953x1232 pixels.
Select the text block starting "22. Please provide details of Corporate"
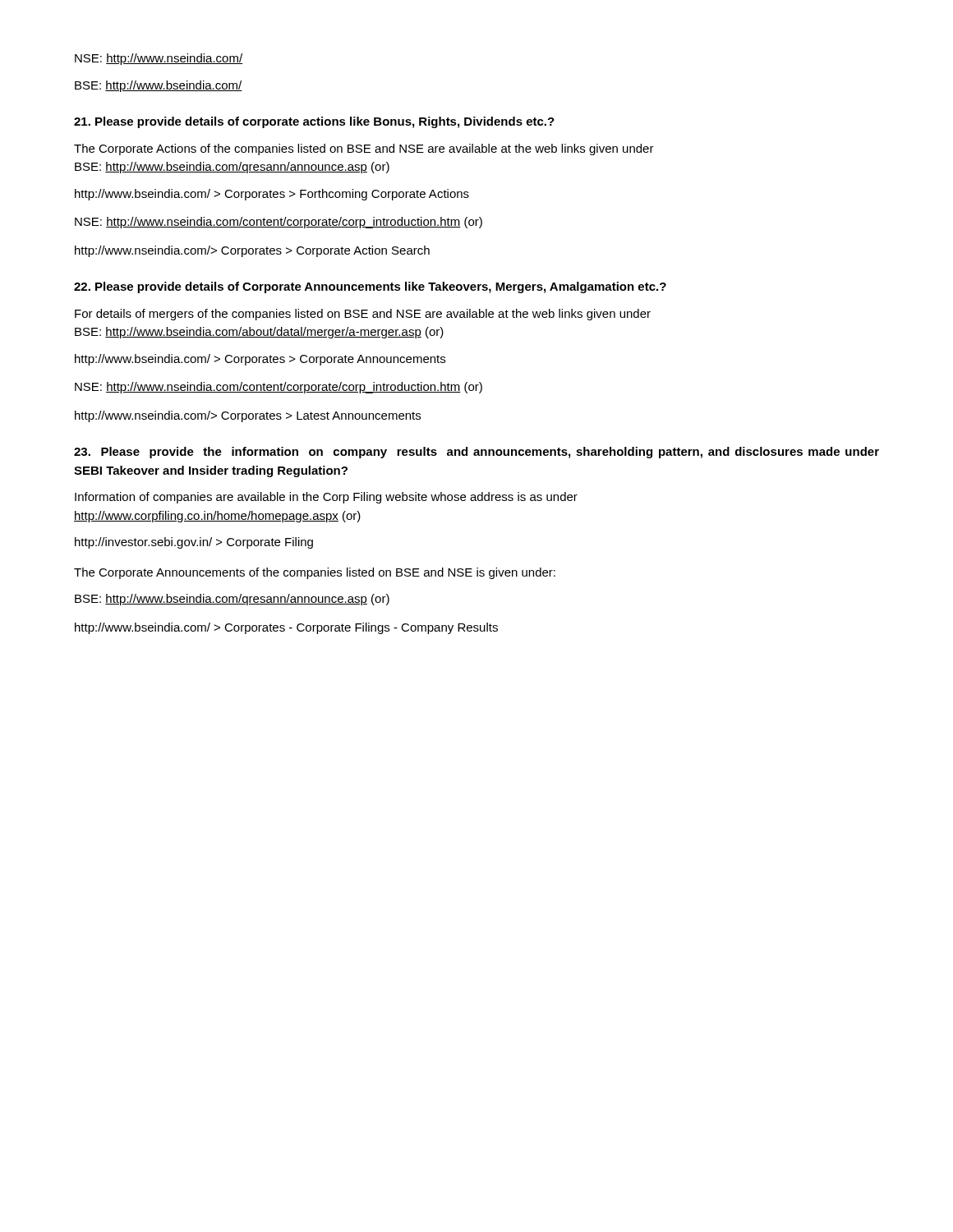(x=370, y=286)
